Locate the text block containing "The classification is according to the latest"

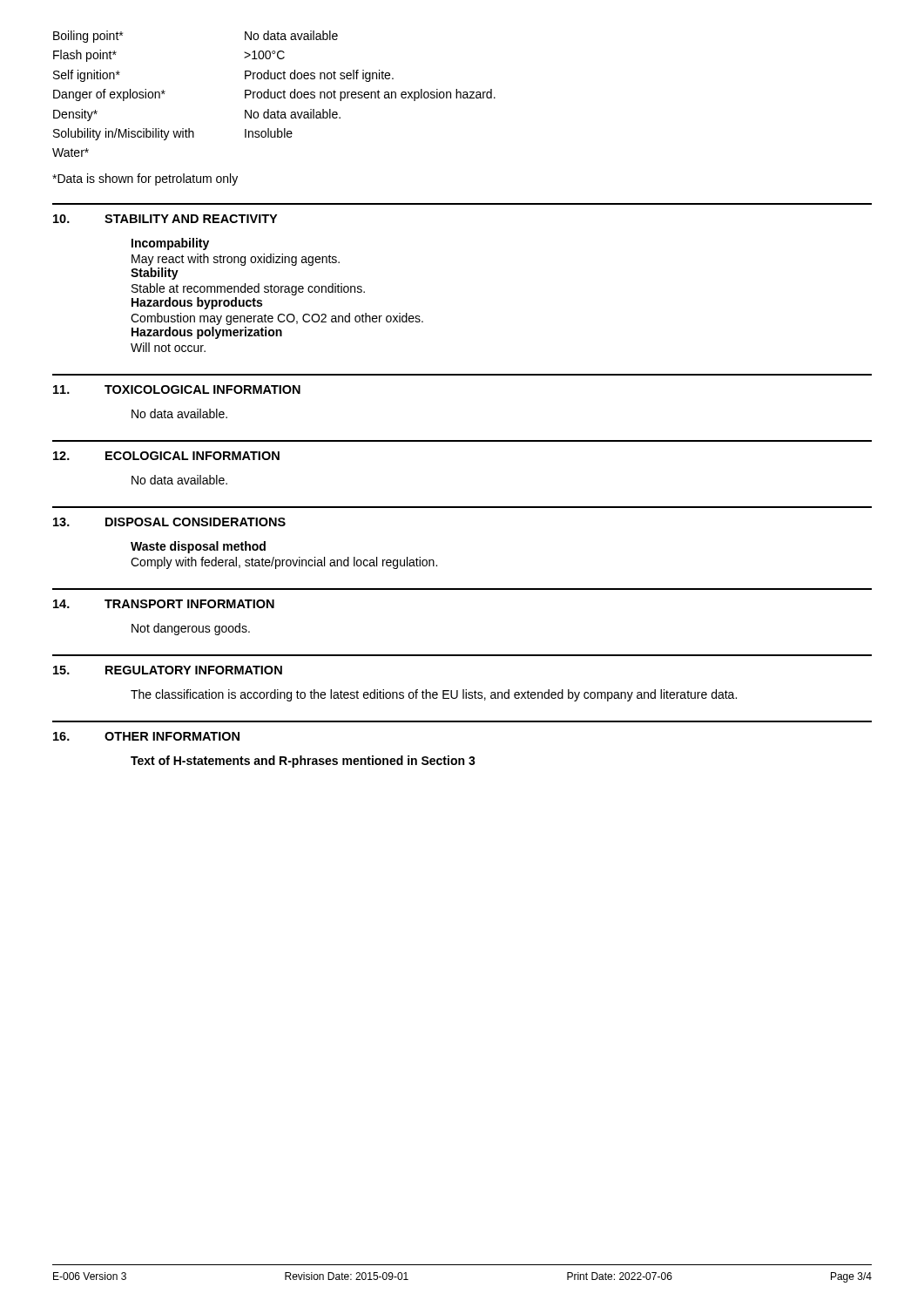434,694
